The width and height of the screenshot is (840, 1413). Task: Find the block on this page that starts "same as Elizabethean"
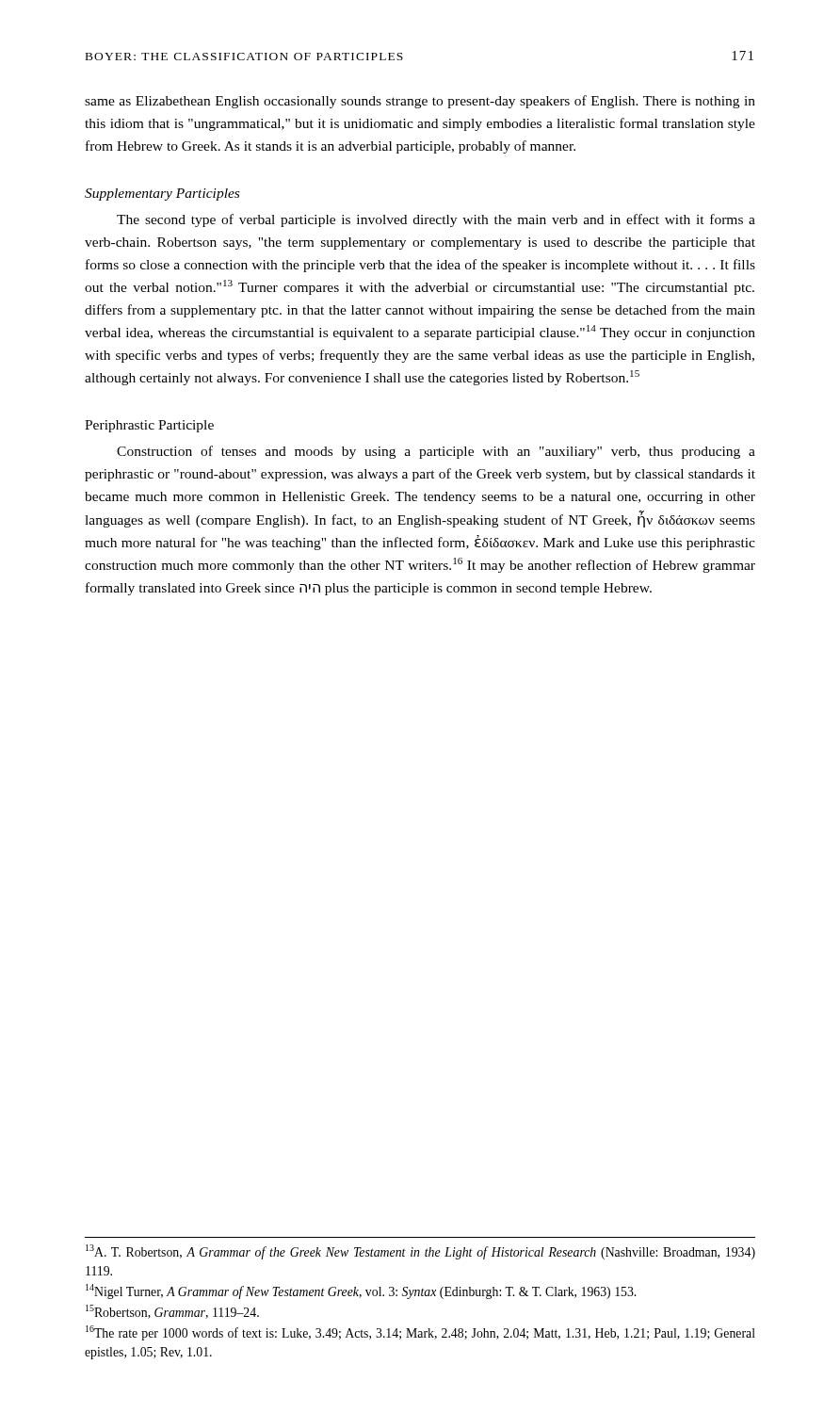coord(420,124)
